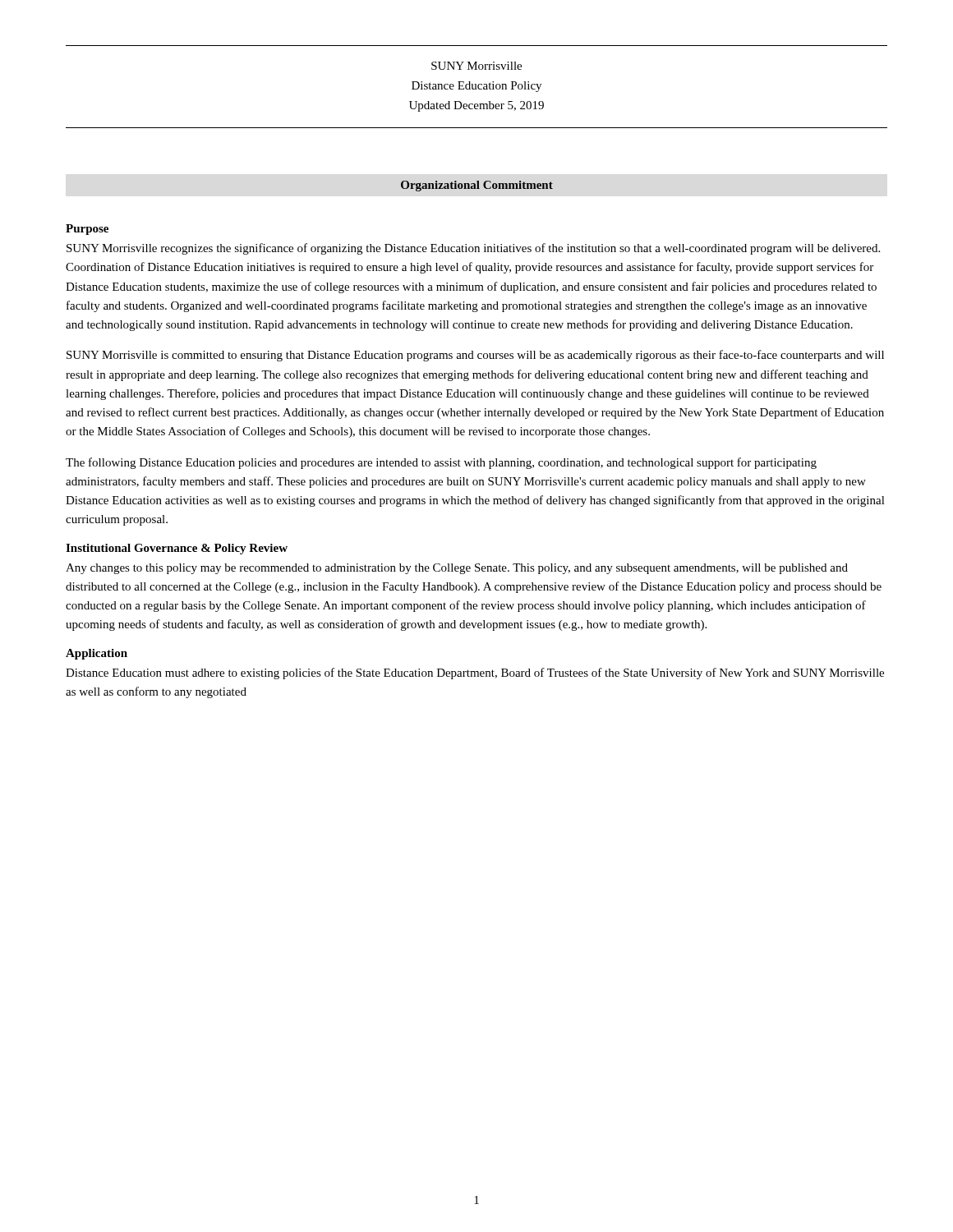The width and height of the screenshot is (953, 1232).
Task: Find the text block with the text "SUNY Morrisville is committed"
Action: [475, 393]
